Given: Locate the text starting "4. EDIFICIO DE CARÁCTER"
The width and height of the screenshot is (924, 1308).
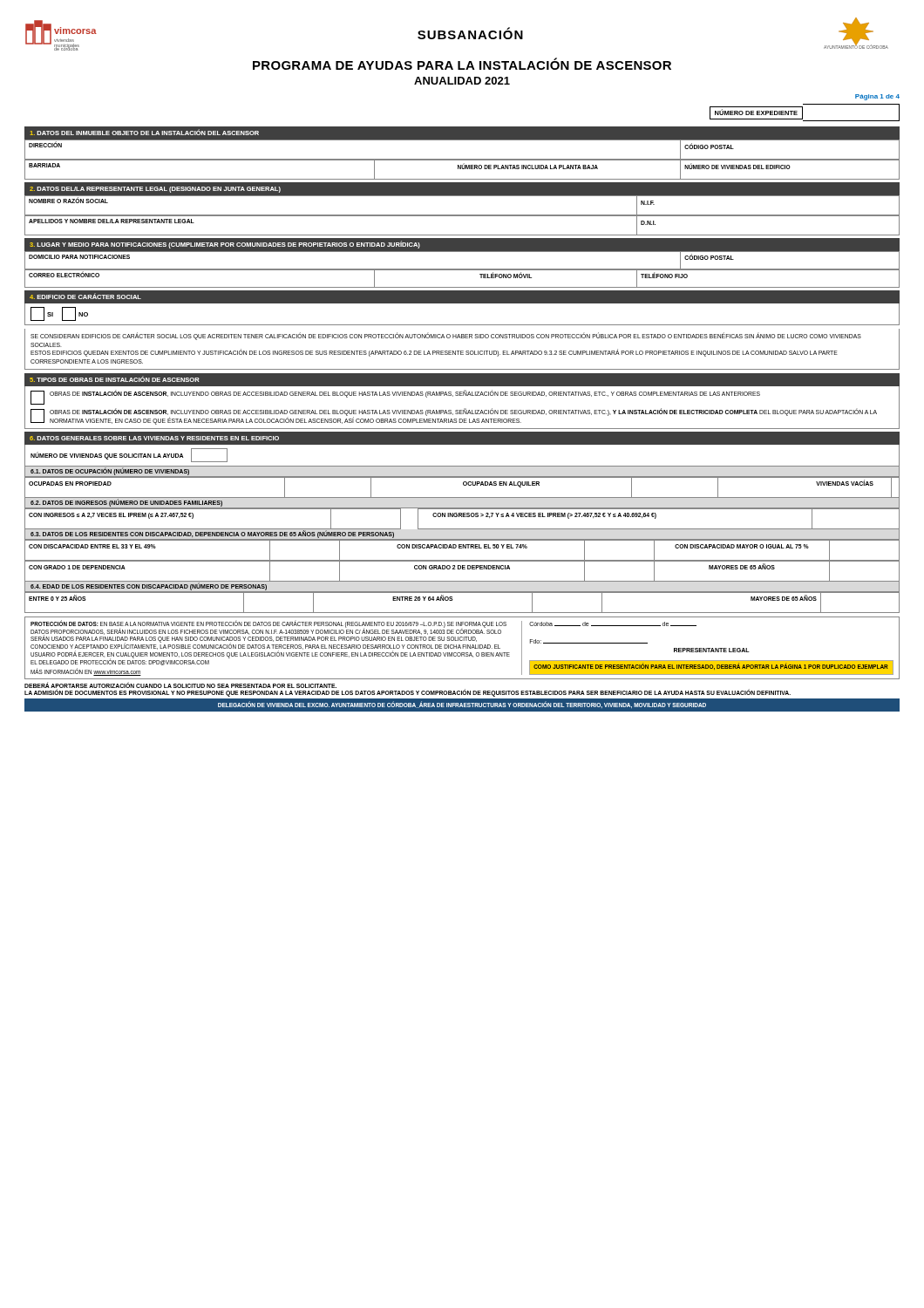Looking at the screenshot, I should click(x=85, y=297).
